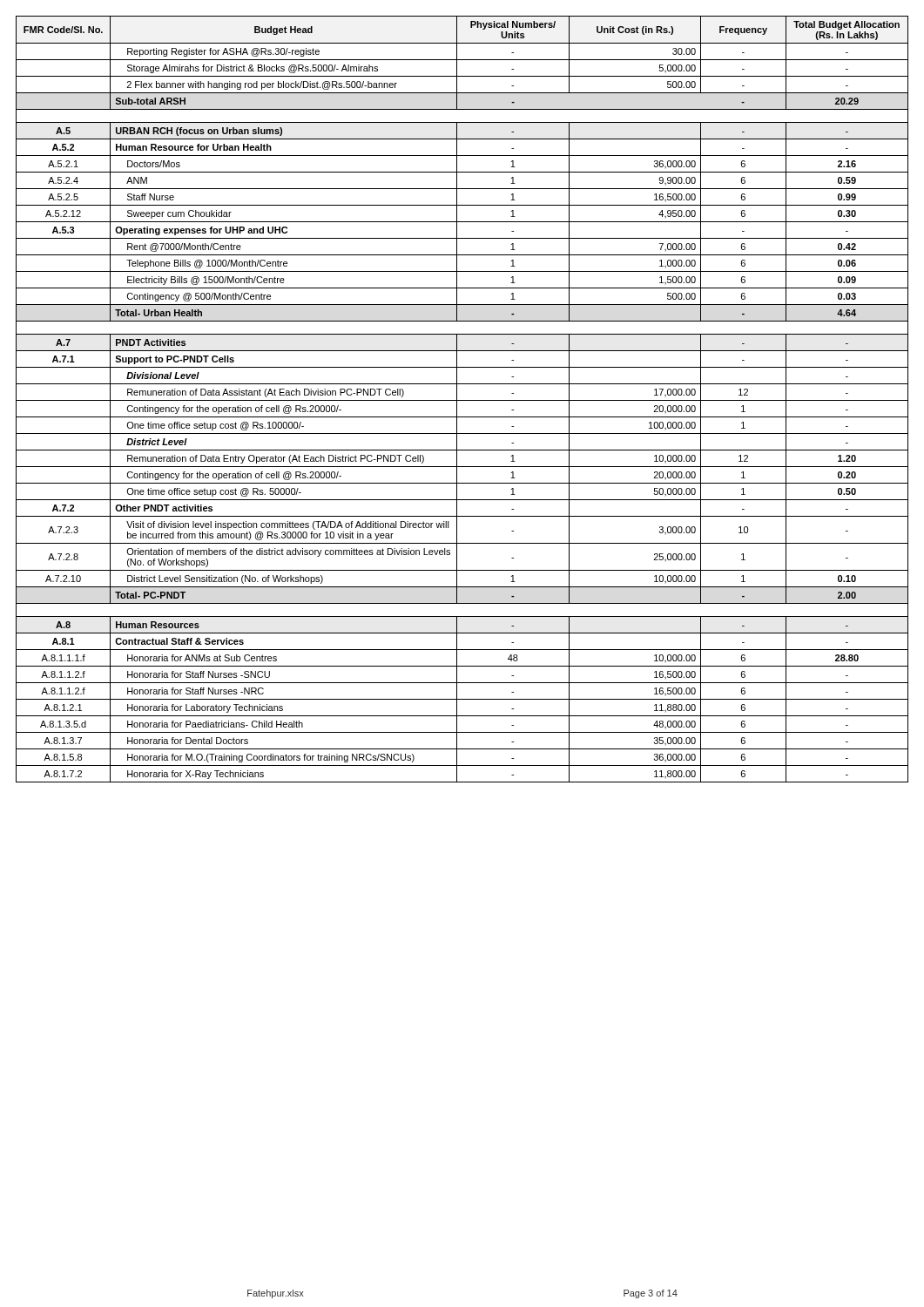Locate the table with the text "Staff Nurse"
This screenshot has height=1307, width=924.
pos(462,399)
